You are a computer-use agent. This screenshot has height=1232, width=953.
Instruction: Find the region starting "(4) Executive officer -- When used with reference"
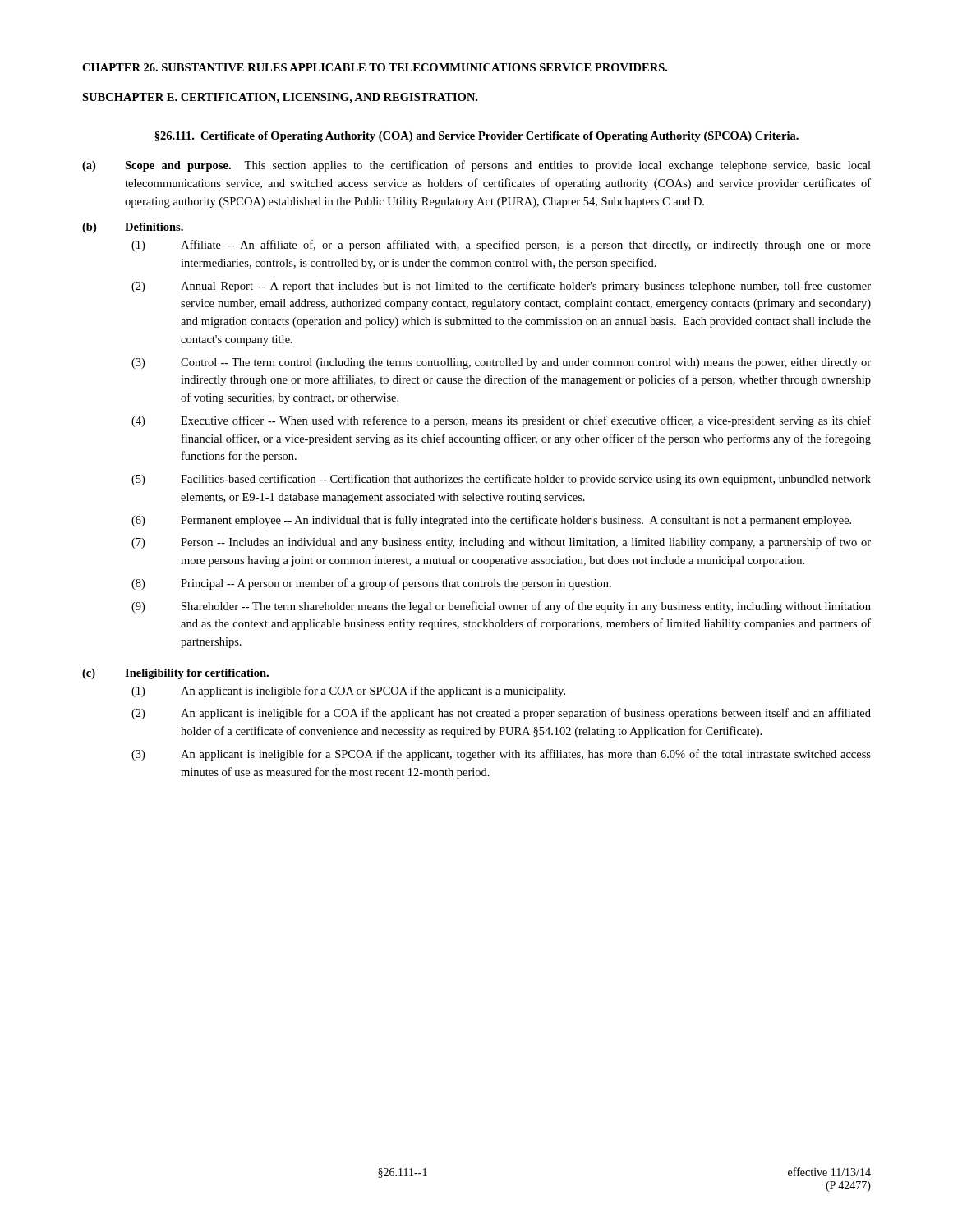pos(498,439)
